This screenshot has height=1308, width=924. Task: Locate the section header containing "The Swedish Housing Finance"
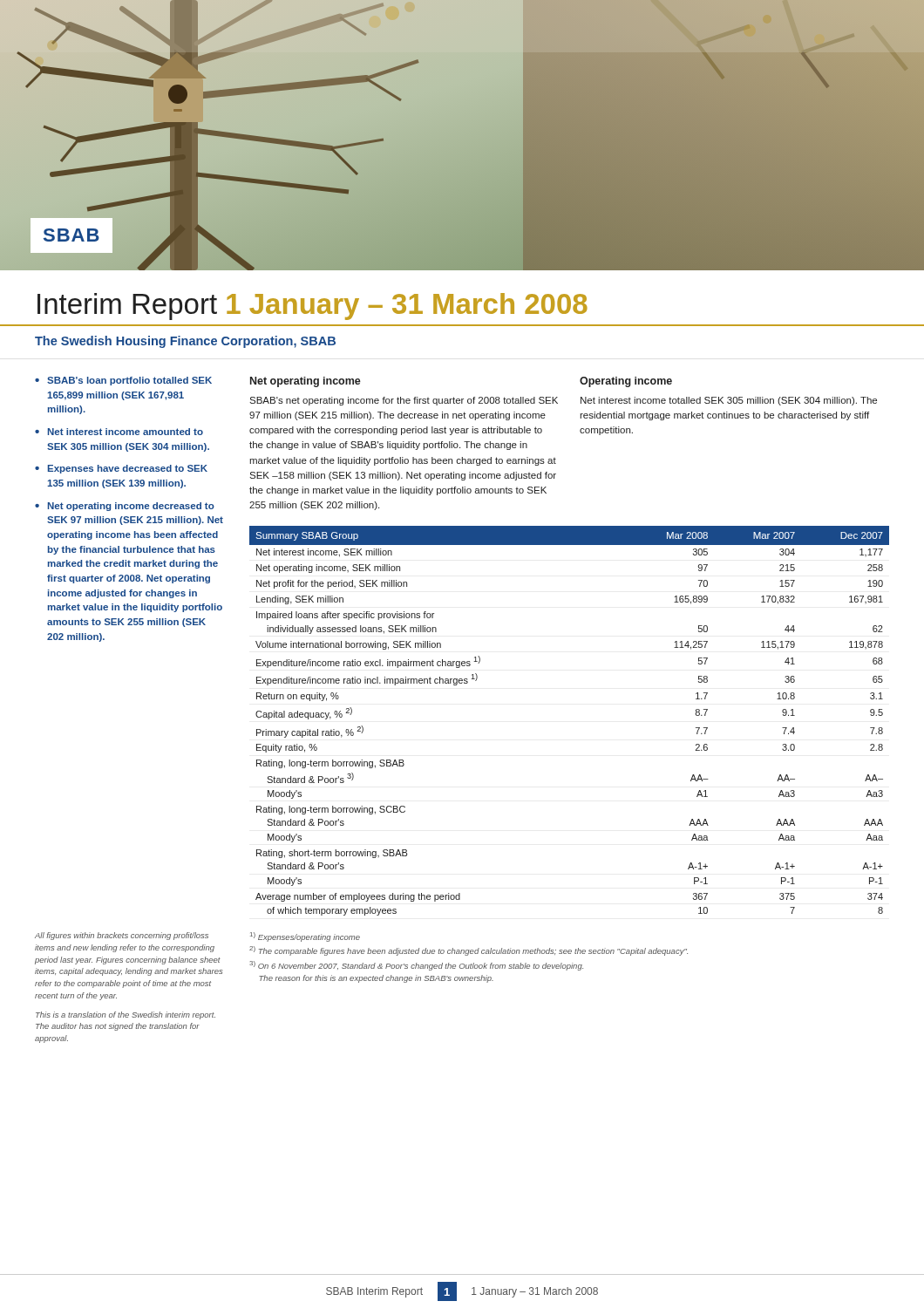tap(185, 341)
